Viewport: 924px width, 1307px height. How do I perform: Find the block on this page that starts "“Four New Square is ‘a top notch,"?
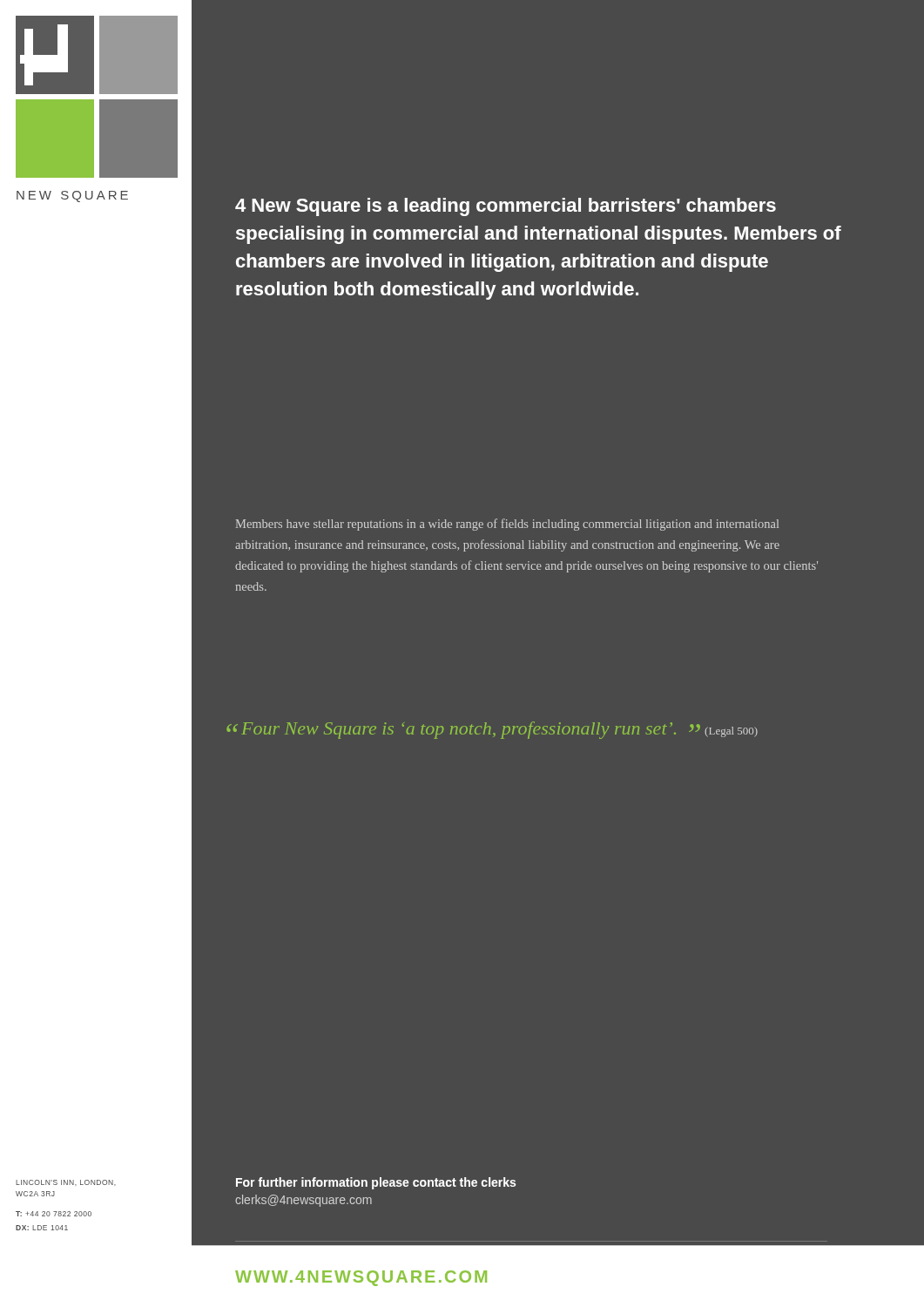pos(527,728)
